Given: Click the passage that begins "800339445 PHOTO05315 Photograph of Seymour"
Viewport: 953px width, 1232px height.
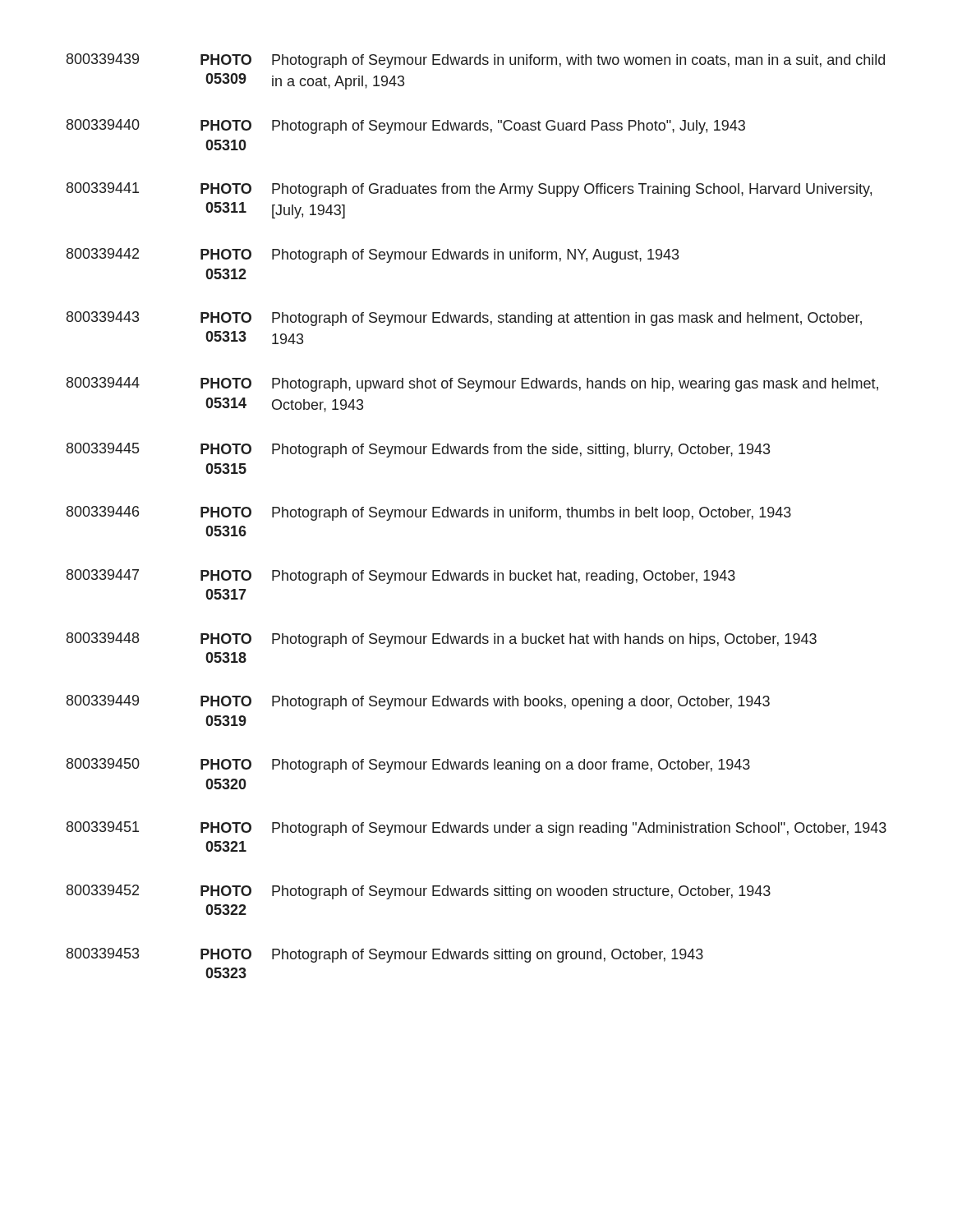Looking at the screenshot, I should point(476,459).
